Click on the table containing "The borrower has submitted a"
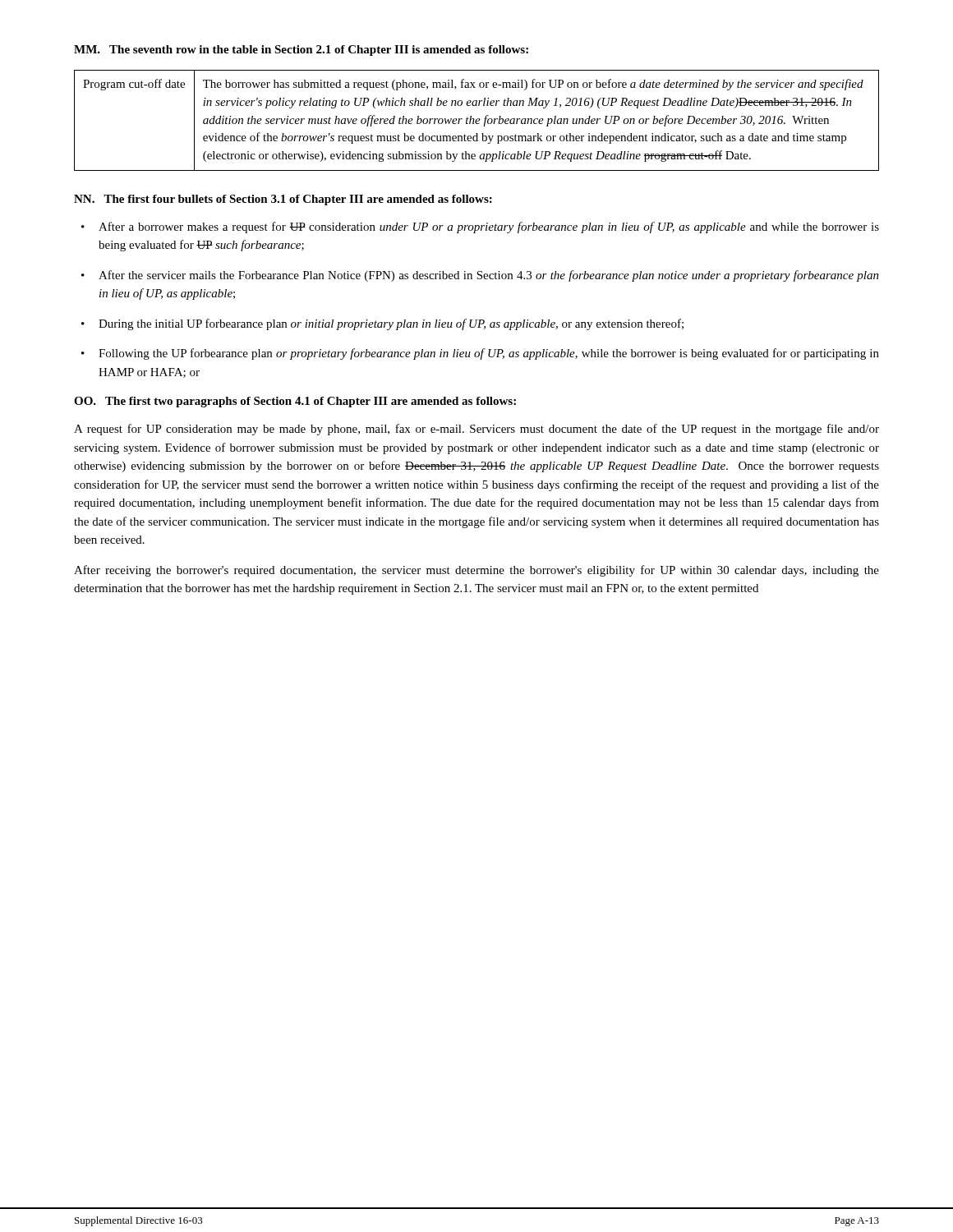Viewport: 953px width, 1232px height. click(476, 120)
